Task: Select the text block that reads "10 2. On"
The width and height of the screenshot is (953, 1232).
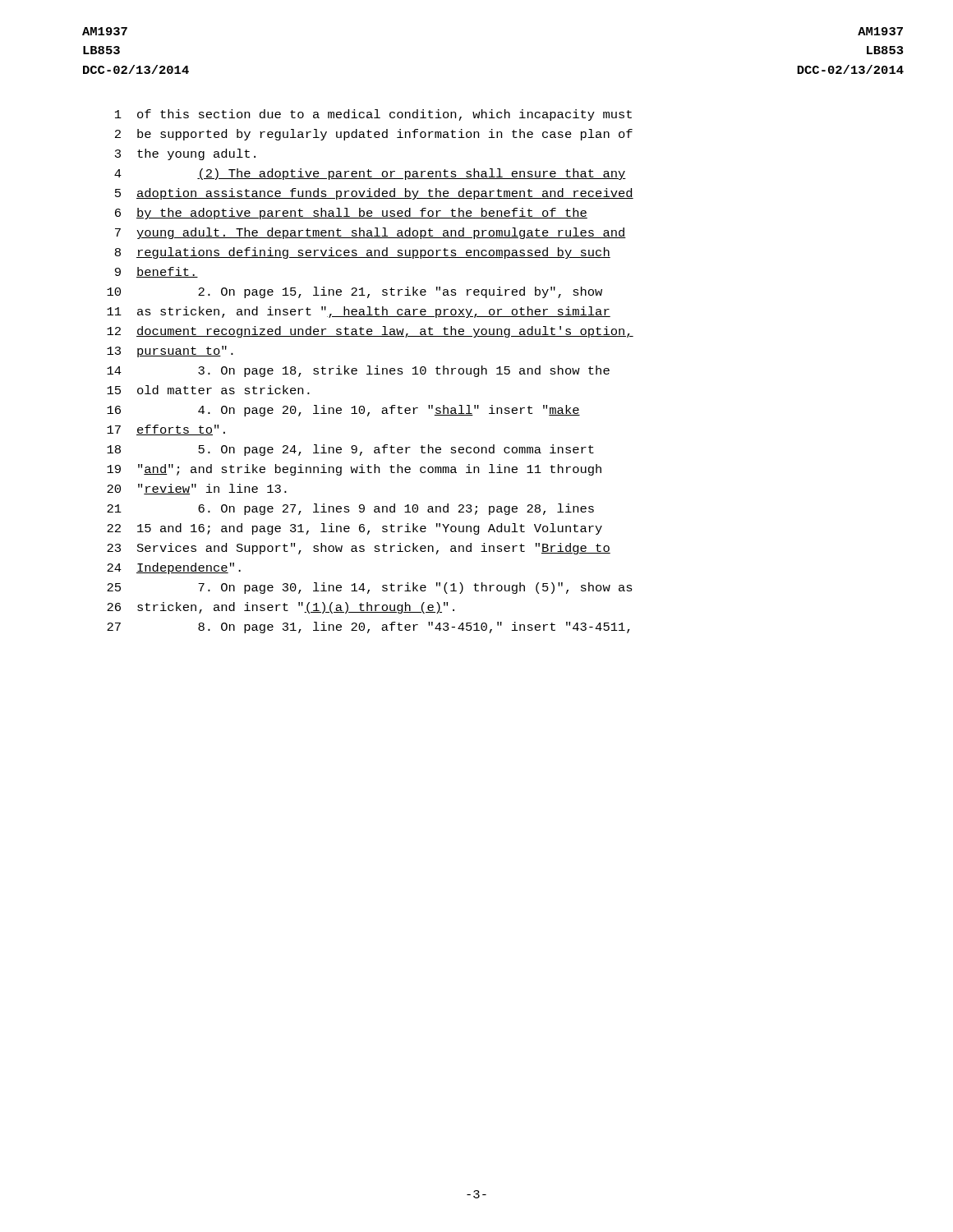Action: (x=493, y=292)
